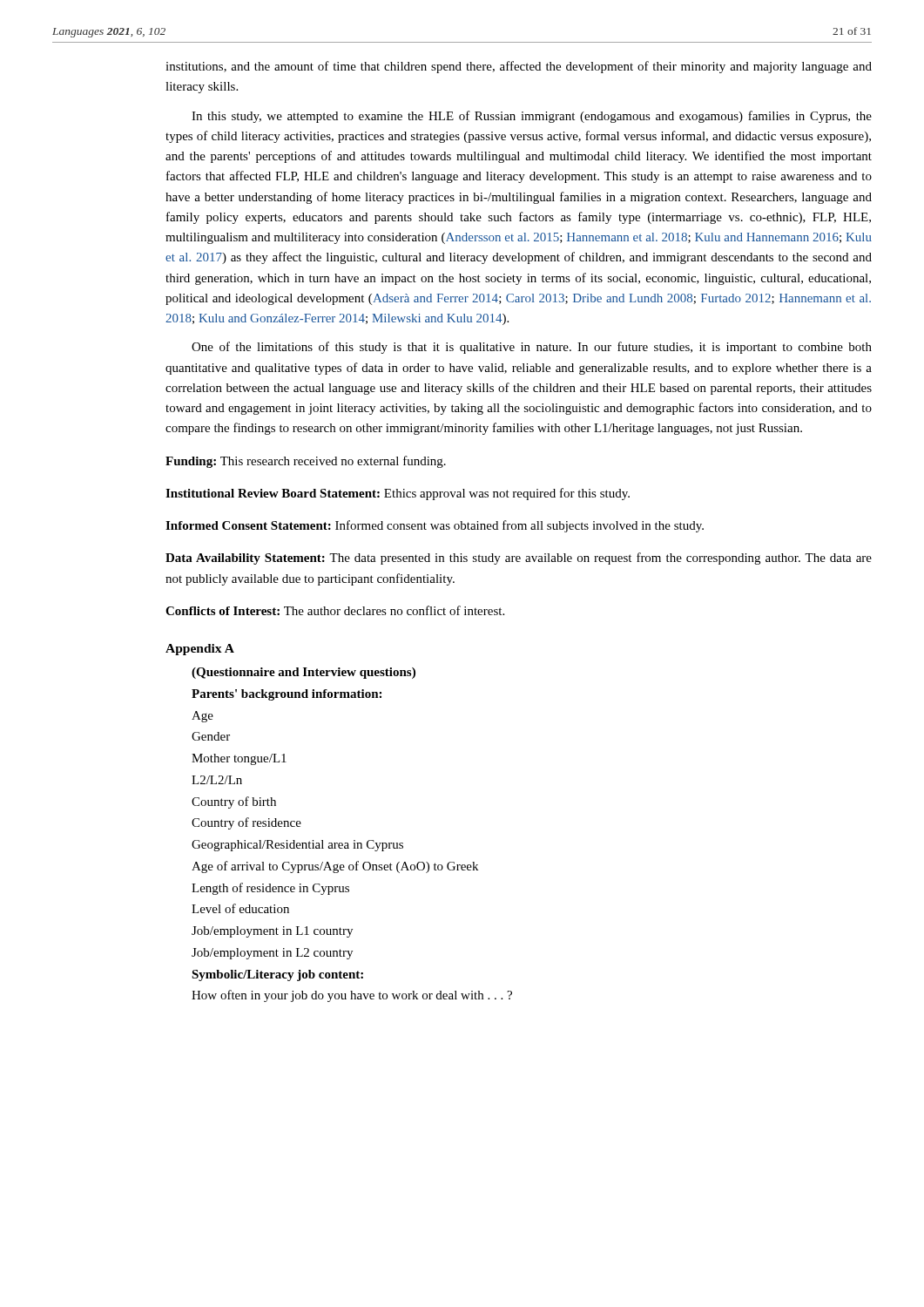The image size is (924, 1307).
Task: Find the text block containing "Institutional Review Board Statement: Ethics approval"
Action: [x=519, y=493]
